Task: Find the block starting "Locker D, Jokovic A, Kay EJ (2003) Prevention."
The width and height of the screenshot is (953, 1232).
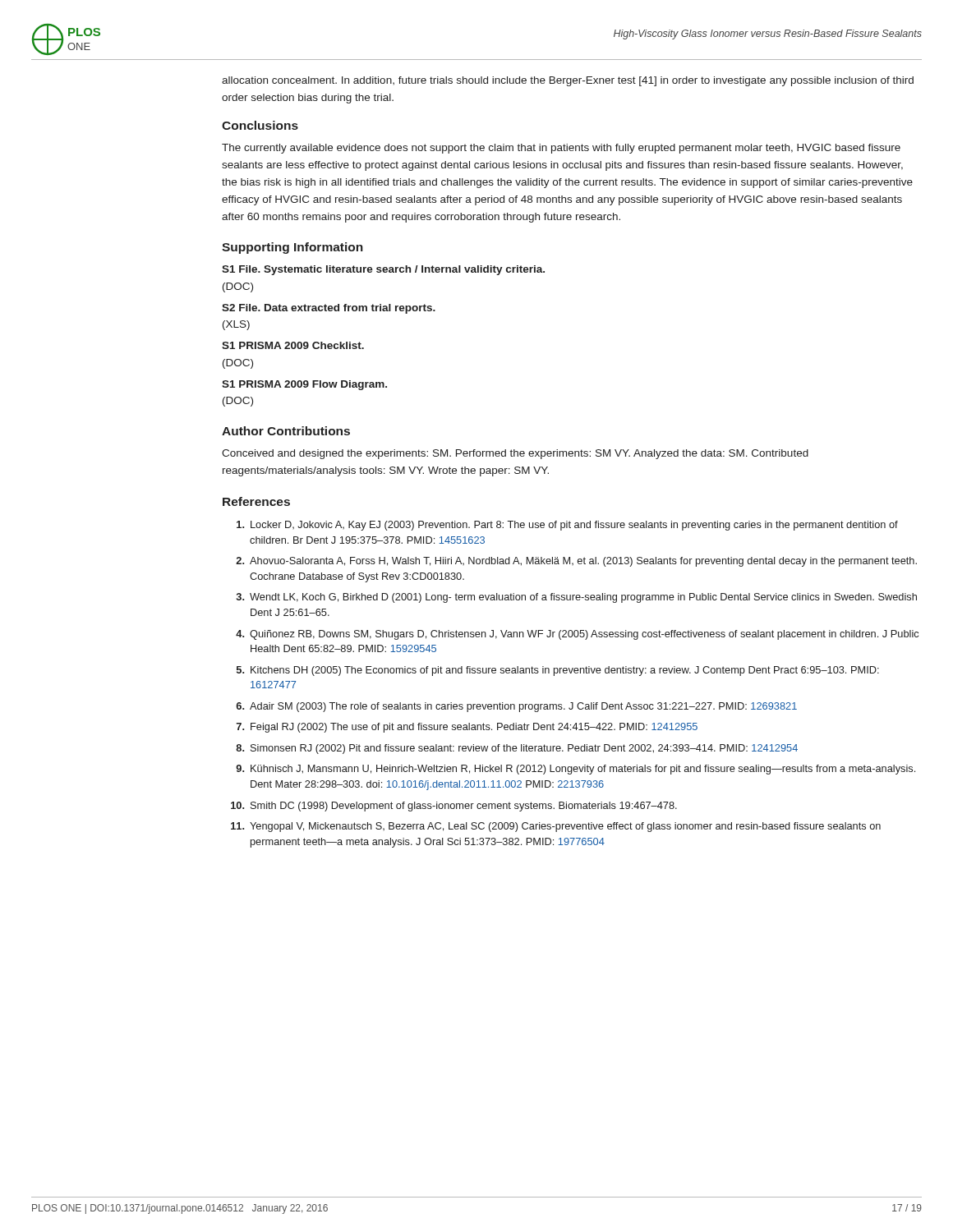Action: click(x=572, y=533)
